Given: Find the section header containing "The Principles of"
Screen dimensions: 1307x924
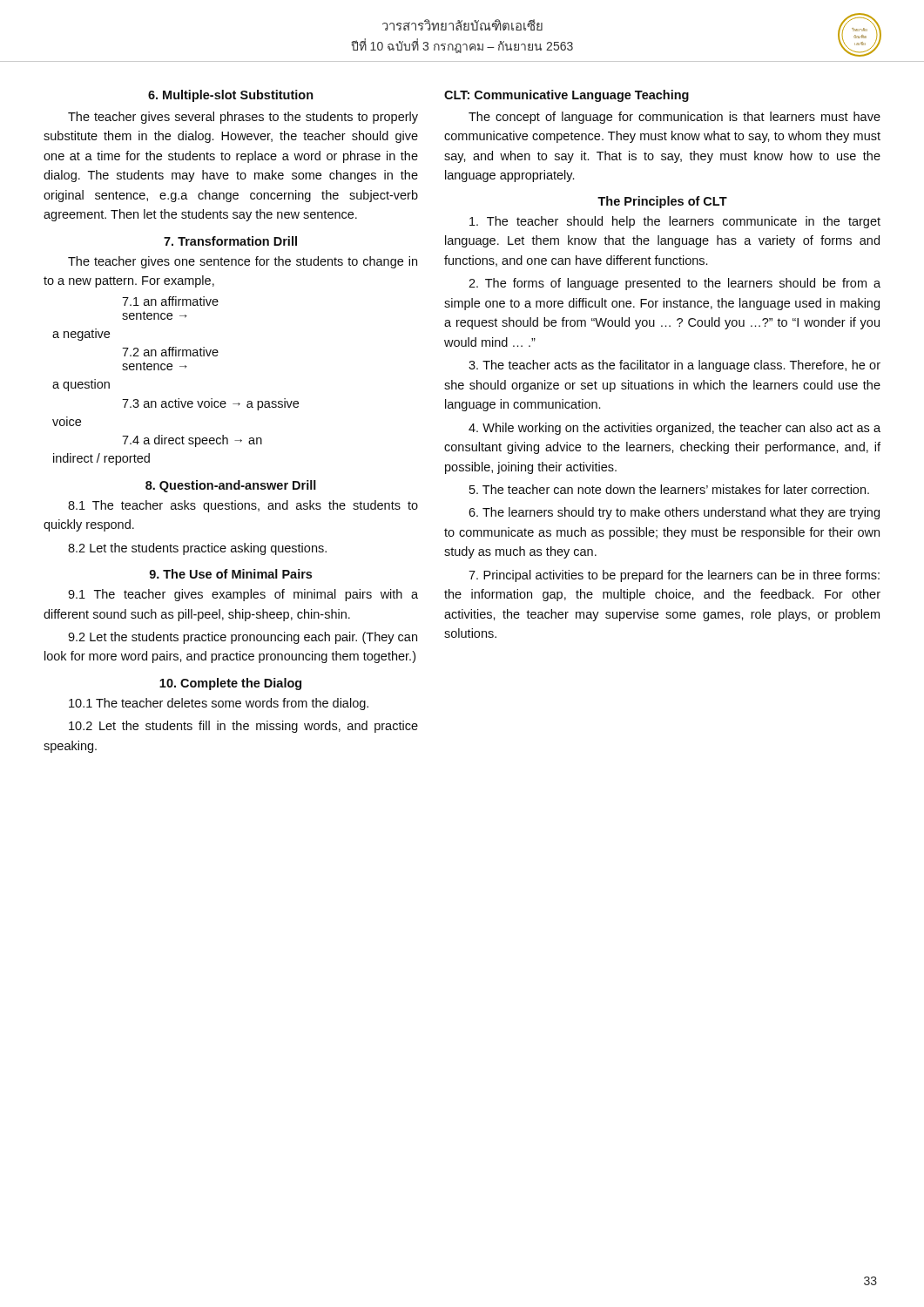Looking at the screenshot, I should [x=662, y=201].
